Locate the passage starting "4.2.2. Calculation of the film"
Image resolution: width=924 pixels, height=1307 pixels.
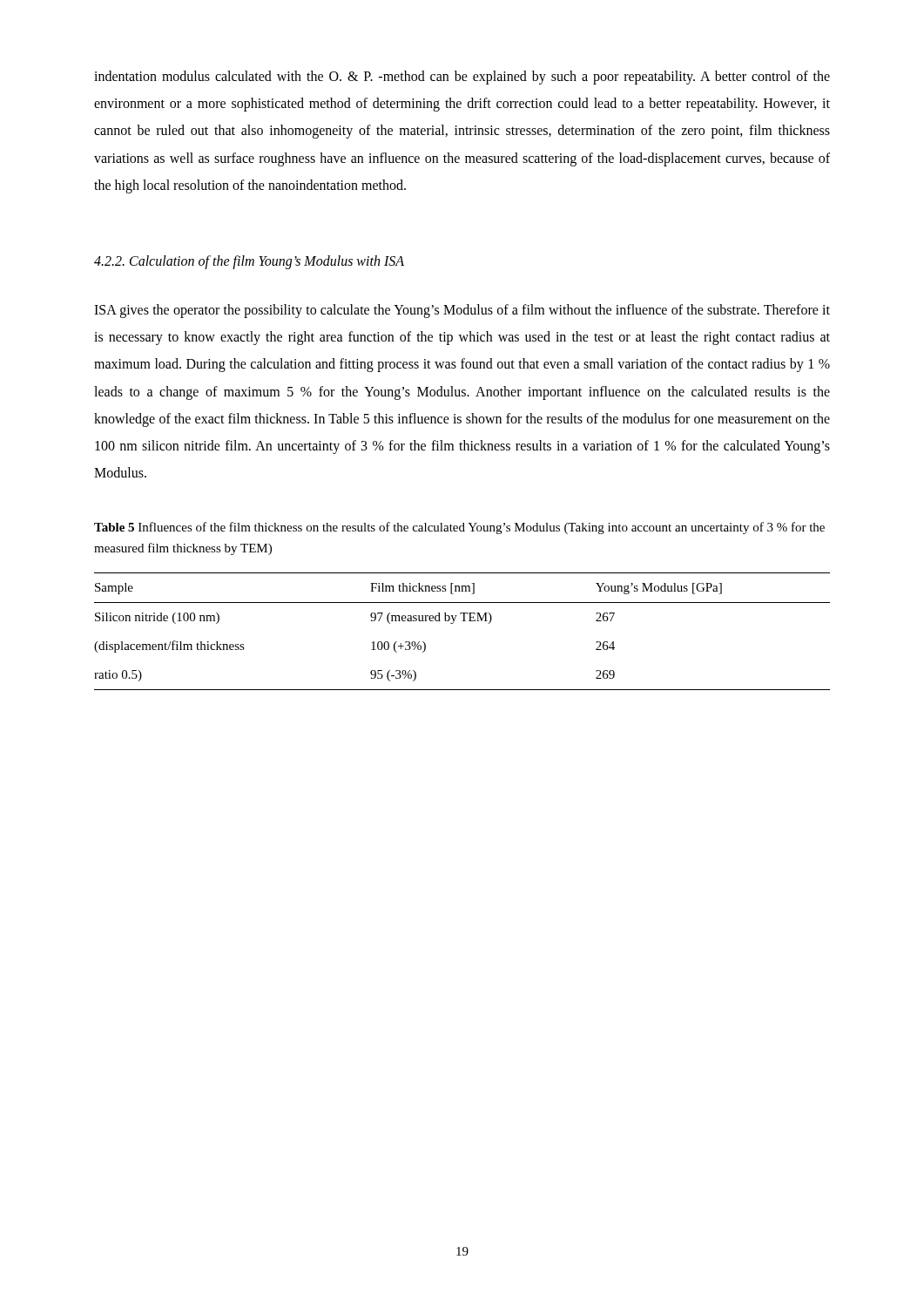click(249, 261)
